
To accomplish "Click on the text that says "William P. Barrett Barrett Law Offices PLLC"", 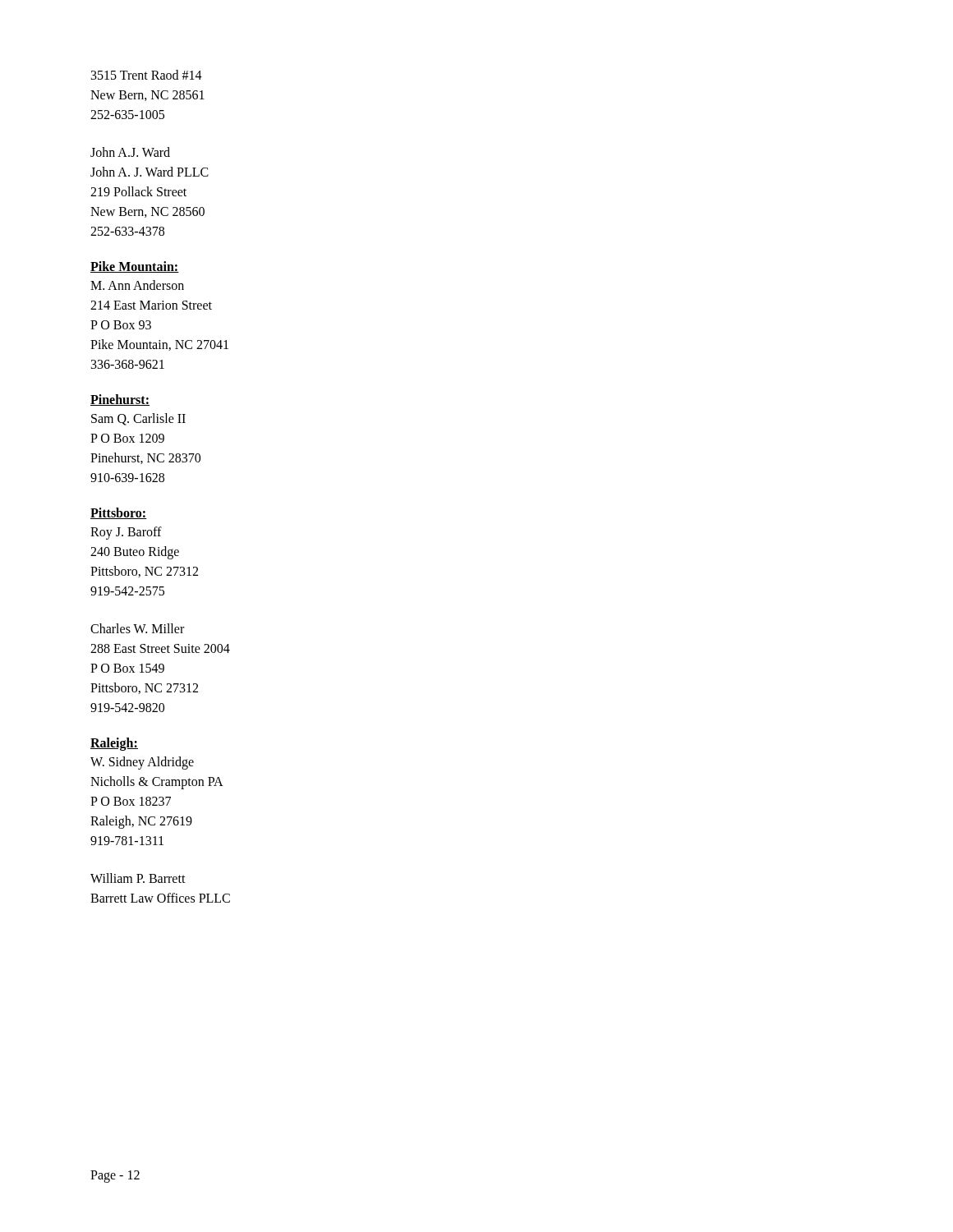I will pyautogui.click(x=160, y=888).
